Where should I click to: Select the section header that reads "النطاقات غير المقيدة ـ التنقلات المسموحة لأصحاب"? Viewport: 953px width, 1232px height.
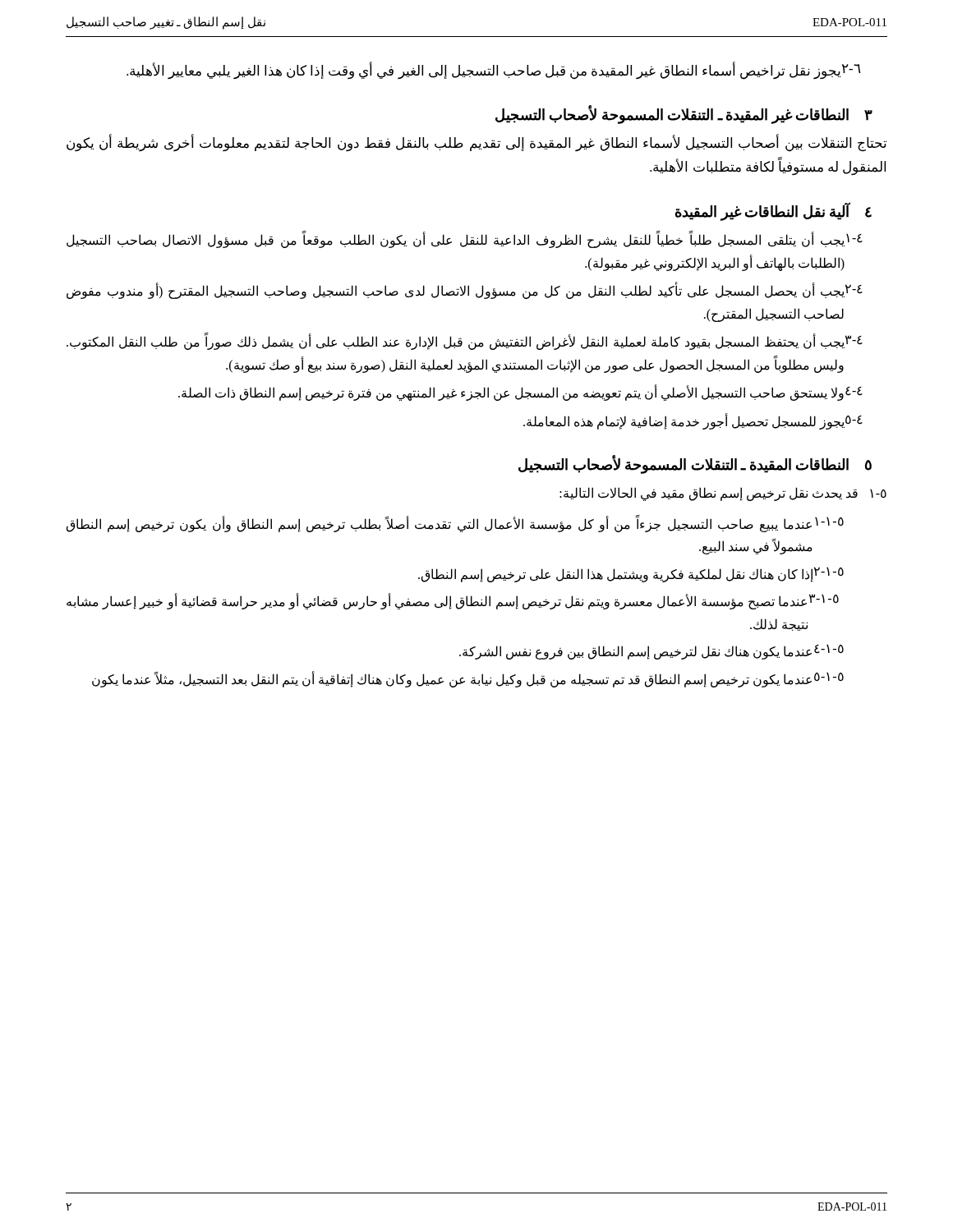pyautogui.click(x=672, y=115)
